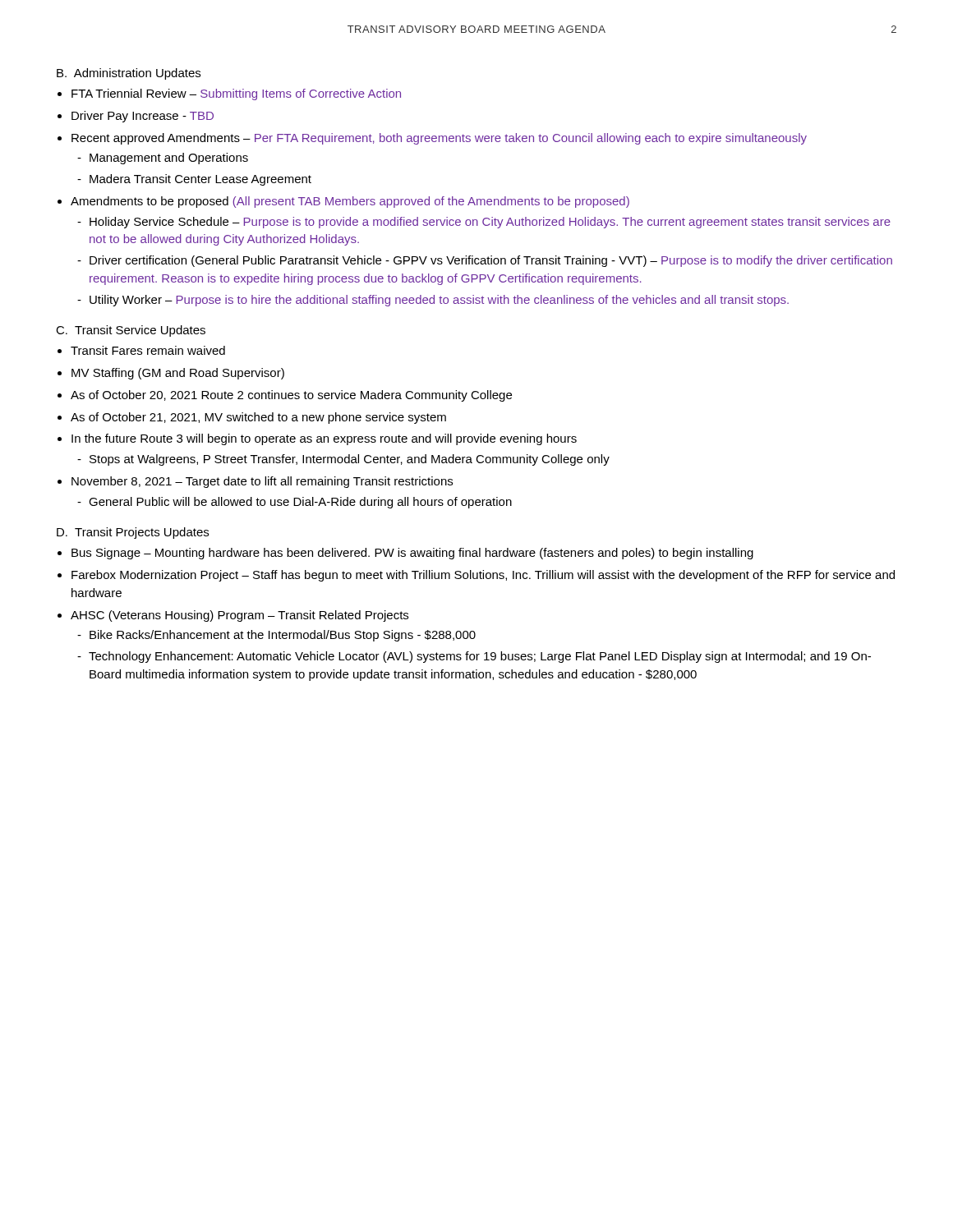Click on the list item that says "AHSC (Veterans Housing) Program"

pyautogui.click(x=484, y=645)
